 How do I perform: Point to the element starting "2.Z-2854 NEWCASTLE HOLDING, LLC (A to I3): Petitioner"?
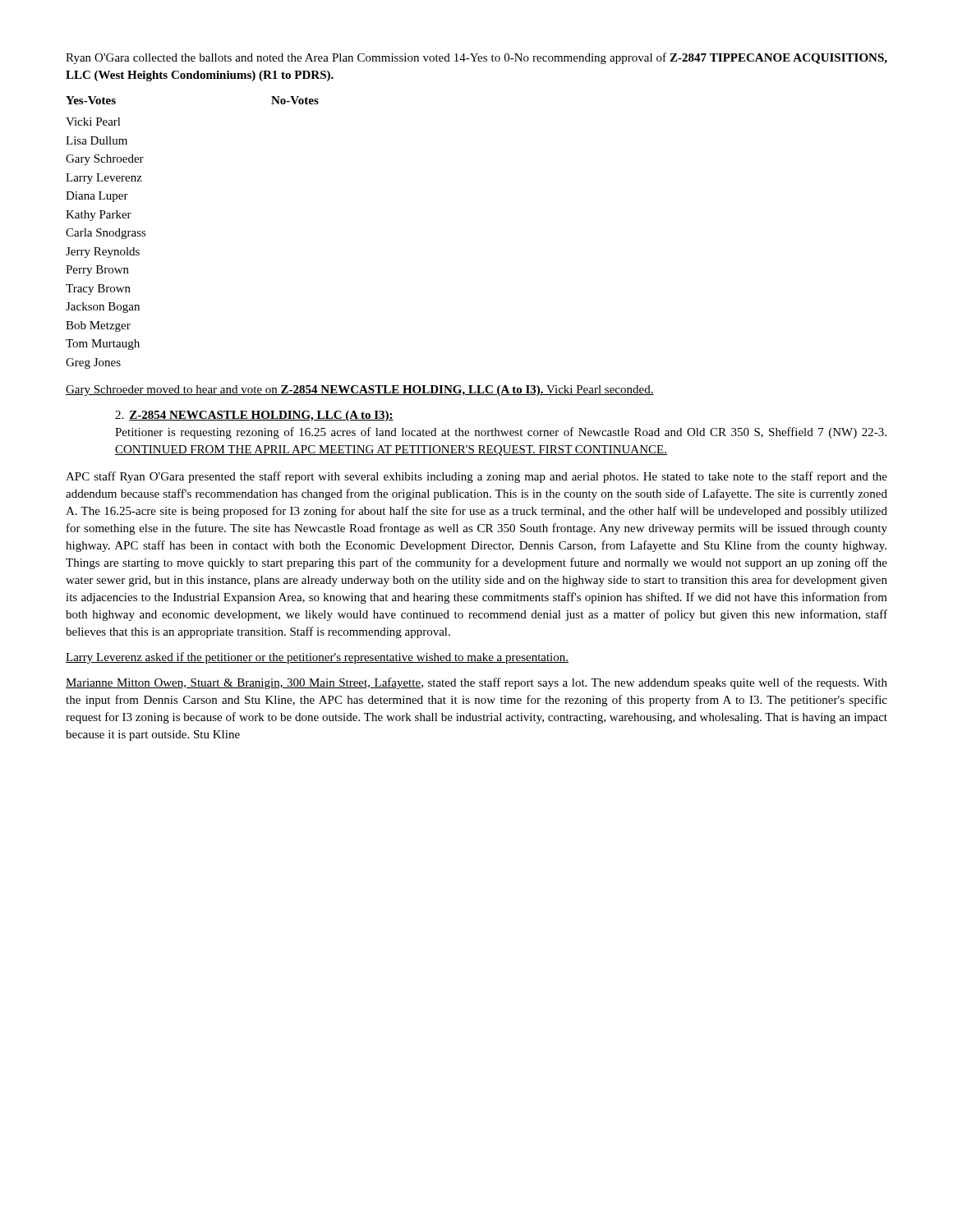coord(501,432)
